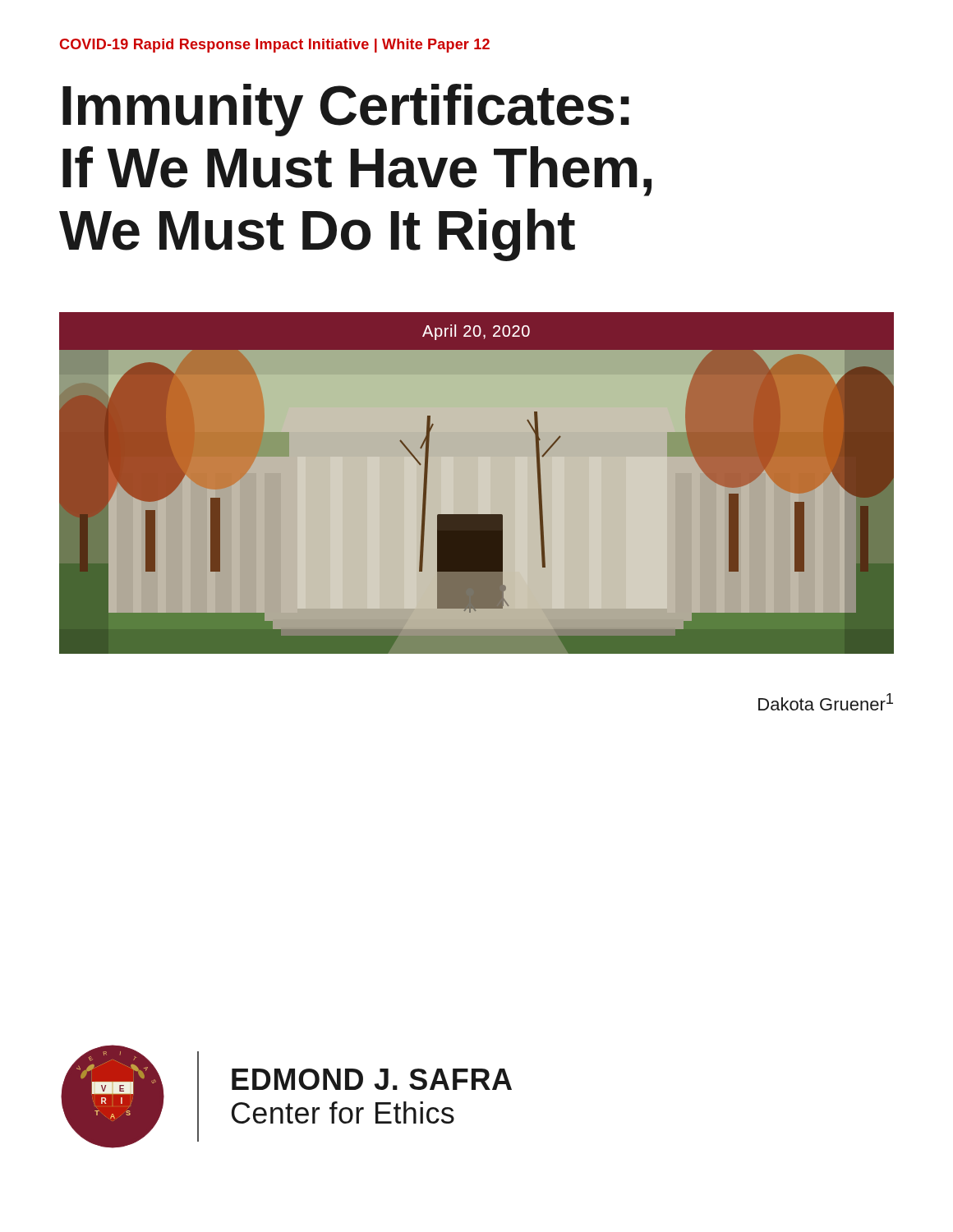The width and height of the screenshot is (953, 1232).
Task: Find the title with the text "Immunity Certificates:If We Must Have Them,We Must"
Action: click(396, 168)
